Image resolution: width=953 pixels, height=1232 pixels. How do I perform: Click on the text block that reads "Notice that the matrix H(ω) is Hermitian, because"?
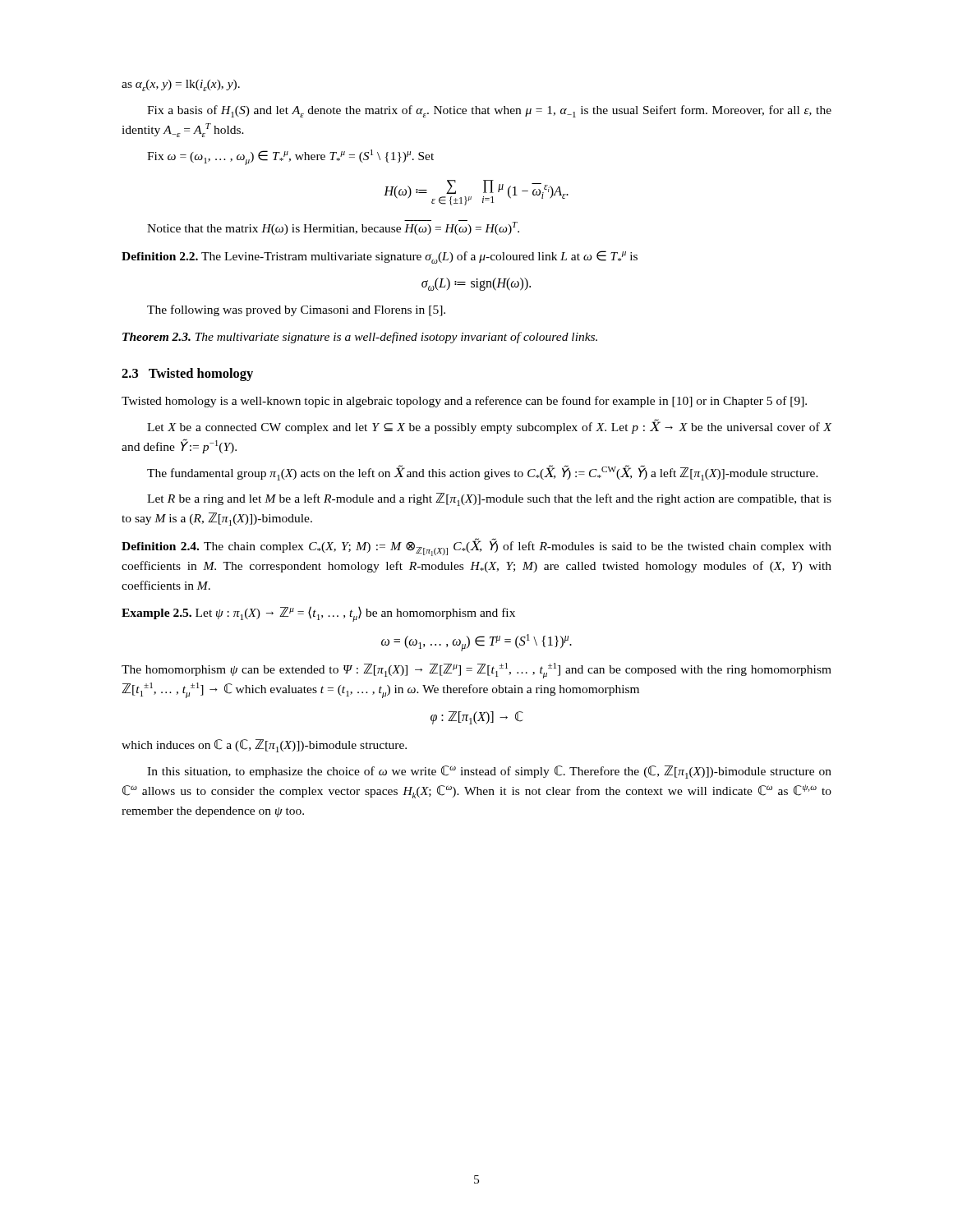[x=476, y=229]
